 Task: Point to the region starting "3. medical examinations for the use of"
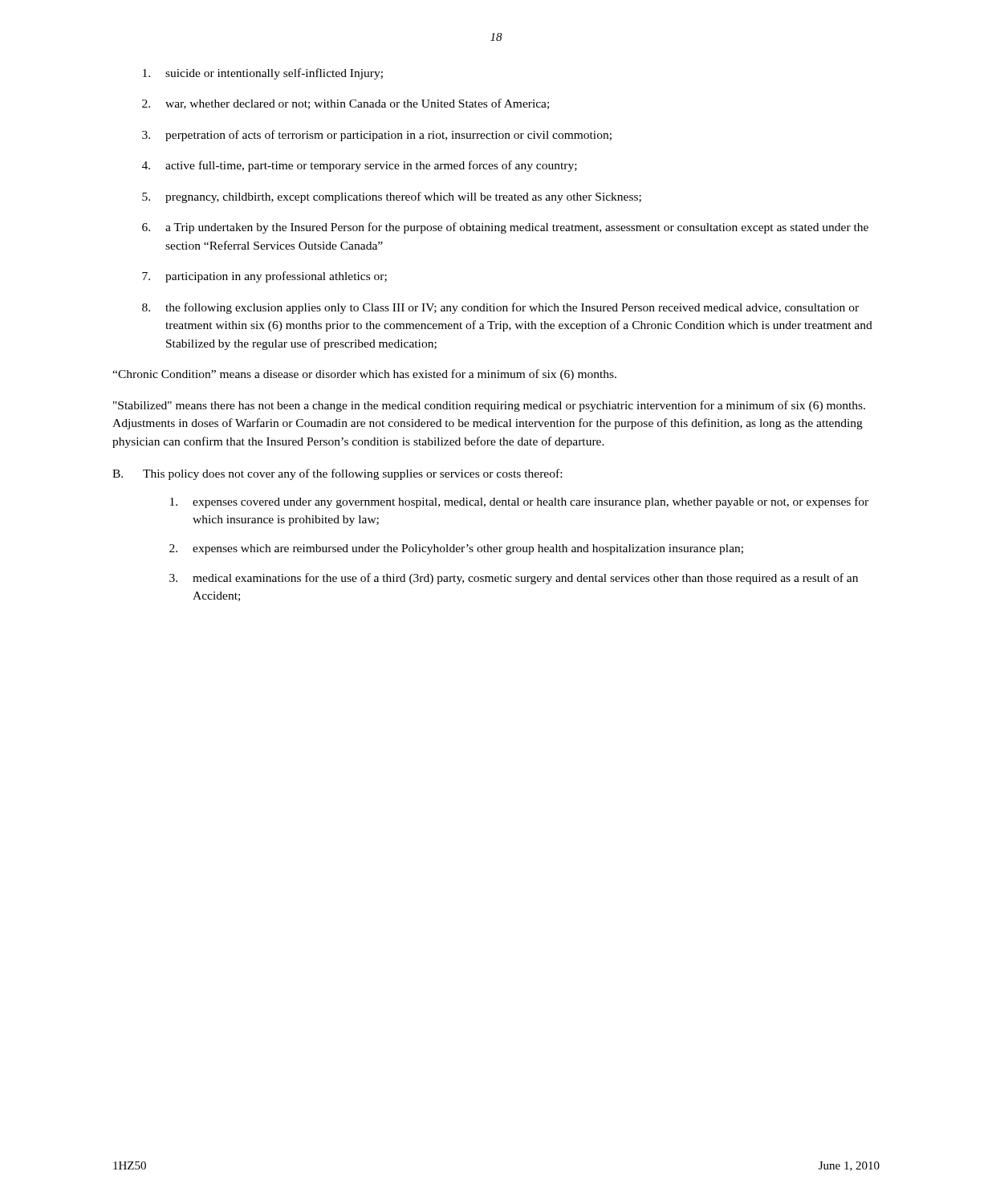512,587
